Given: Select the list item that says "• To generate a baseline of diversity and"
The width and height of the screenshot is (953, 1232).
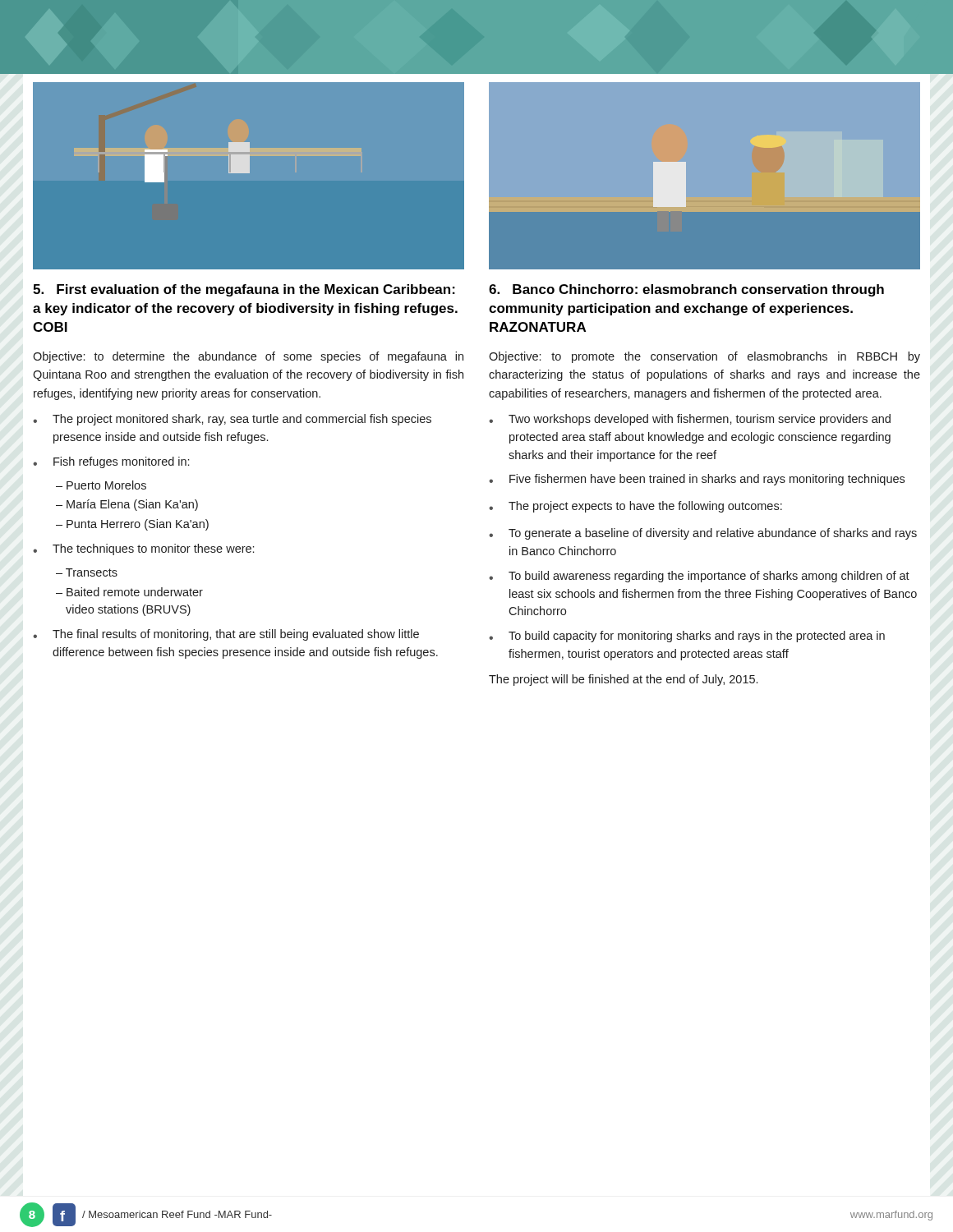Looking at the screenshot, I should (x=704, y=543).
